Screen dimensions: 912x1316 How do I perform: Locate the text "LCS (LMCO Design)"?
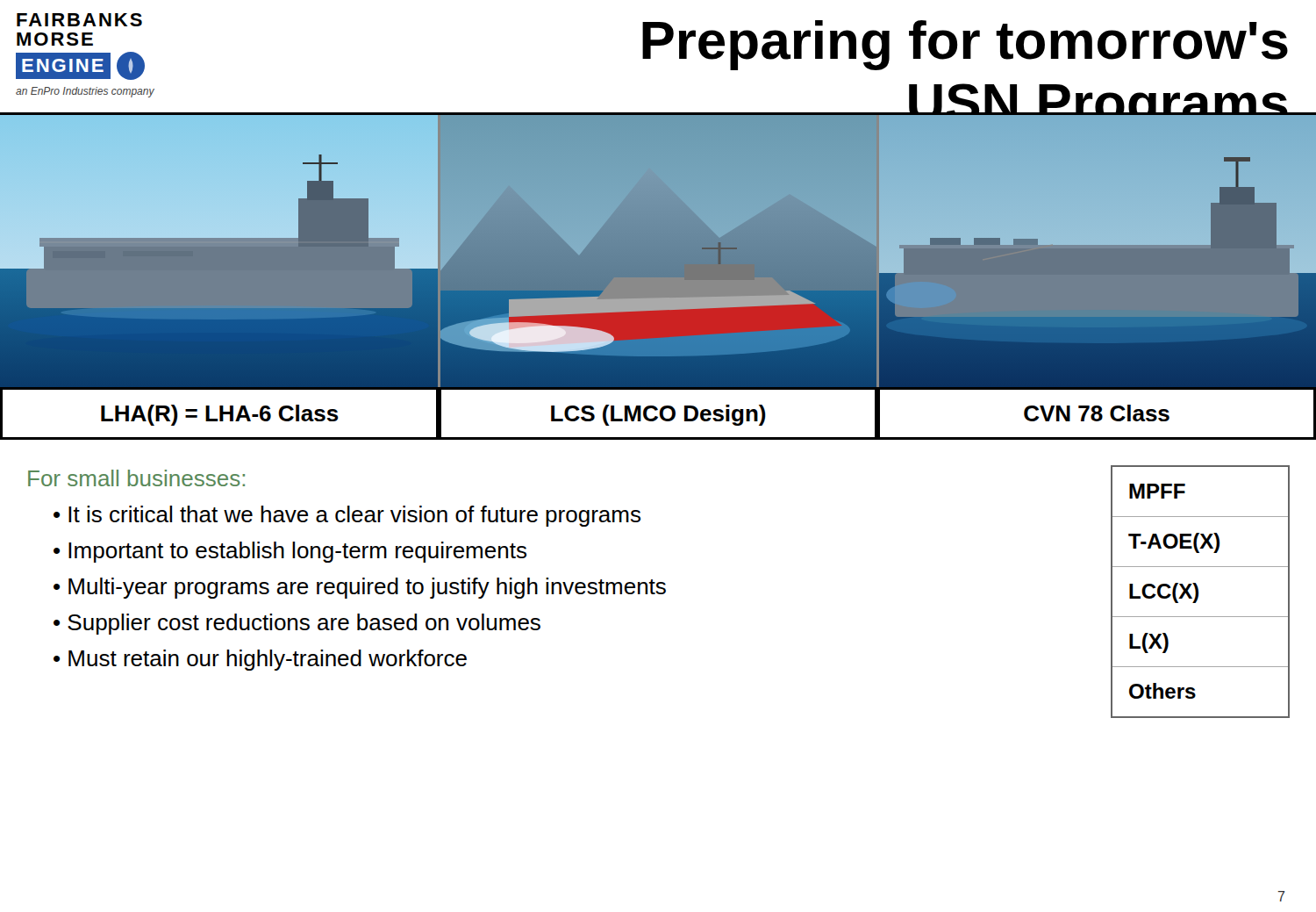[658, 413]
